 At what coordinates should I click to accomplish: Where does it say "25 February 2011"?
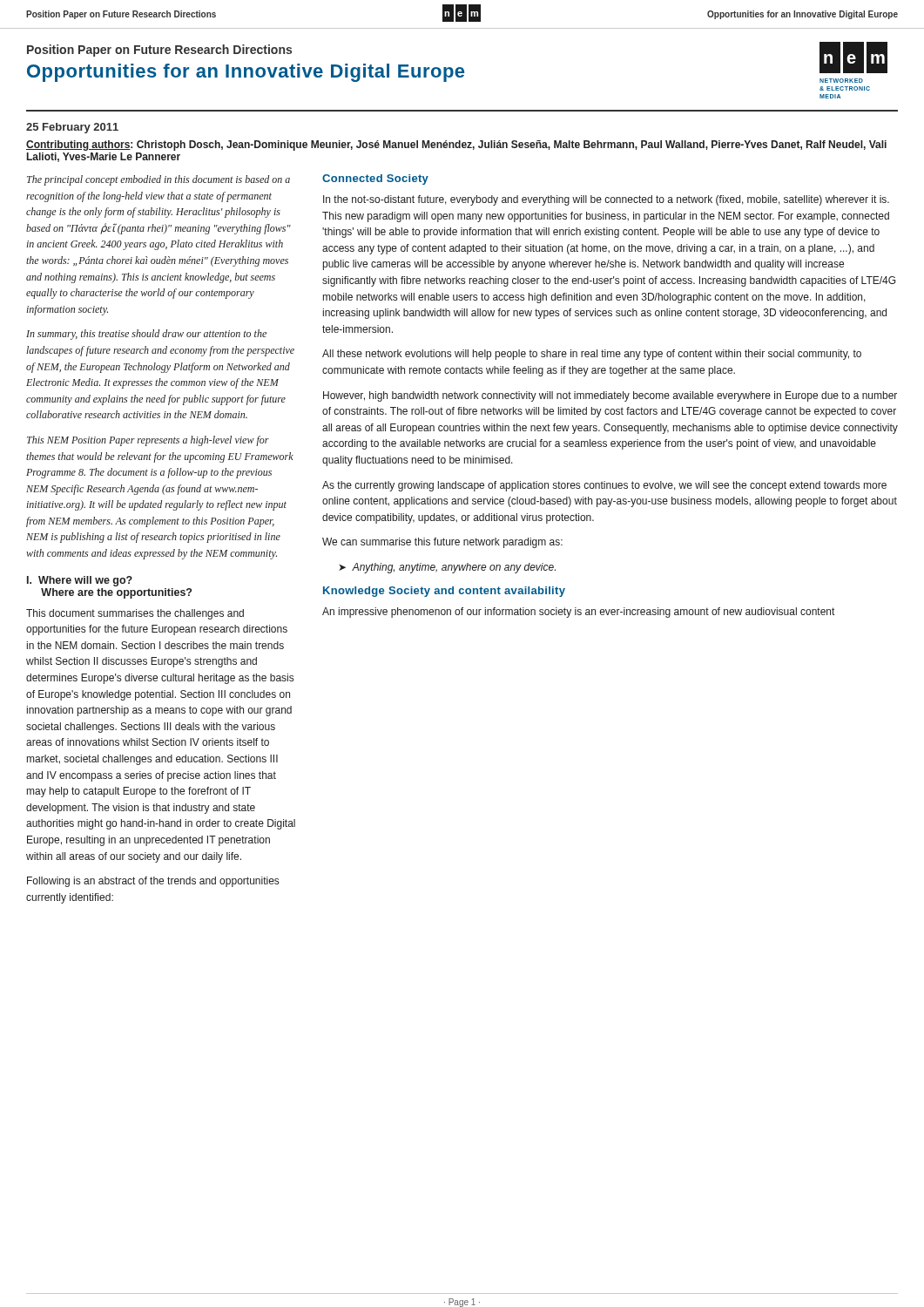coord(72,127)
